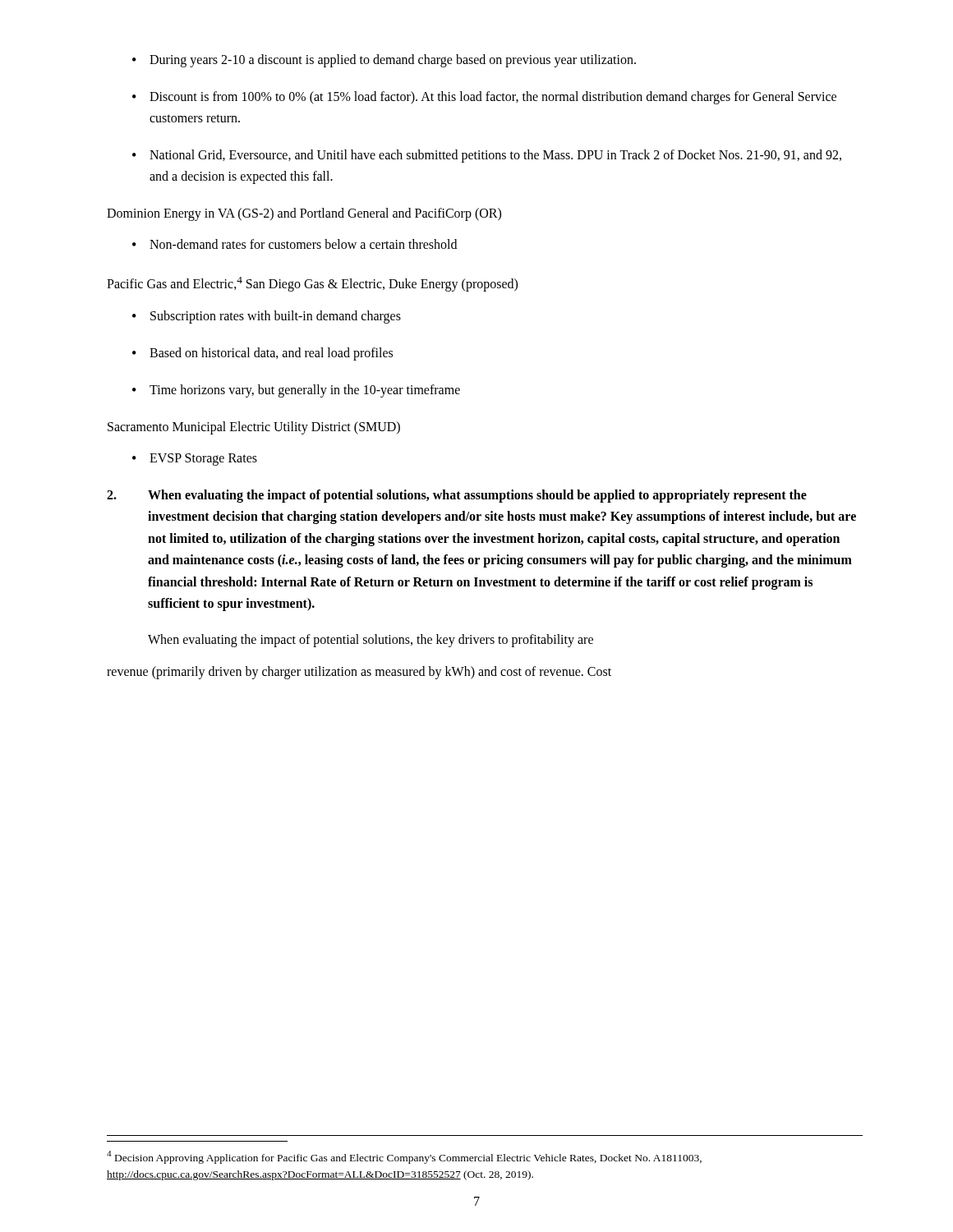Locate the text block containing "Pacific Gas and Electric,4 San"
Image resolution: width=953 pixels, height=1232 pixels.
(313, 282)
